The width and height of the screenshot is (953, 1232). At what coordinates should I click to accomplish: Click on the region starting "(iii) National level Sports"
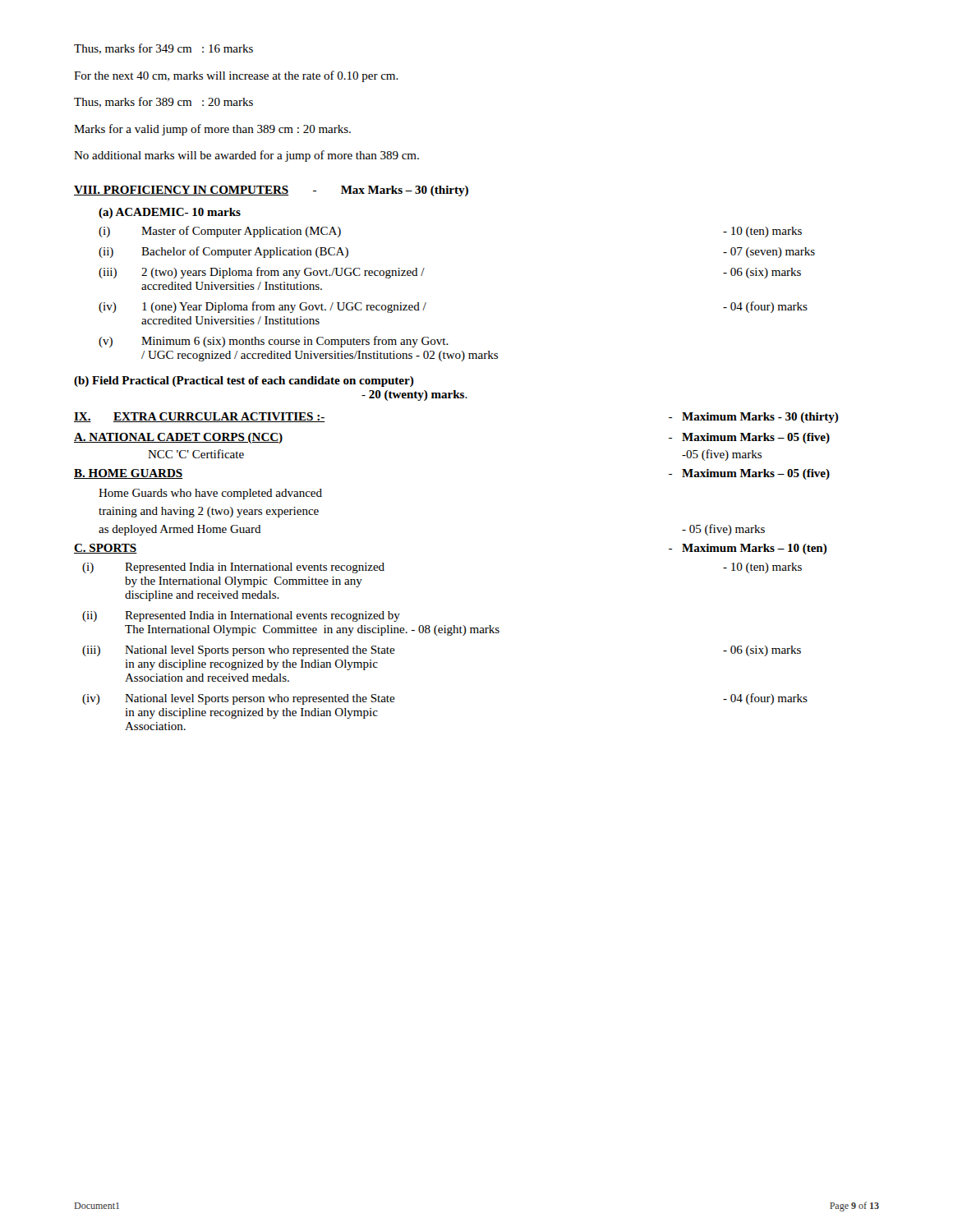pyautogui.click(x=258, y=651)
